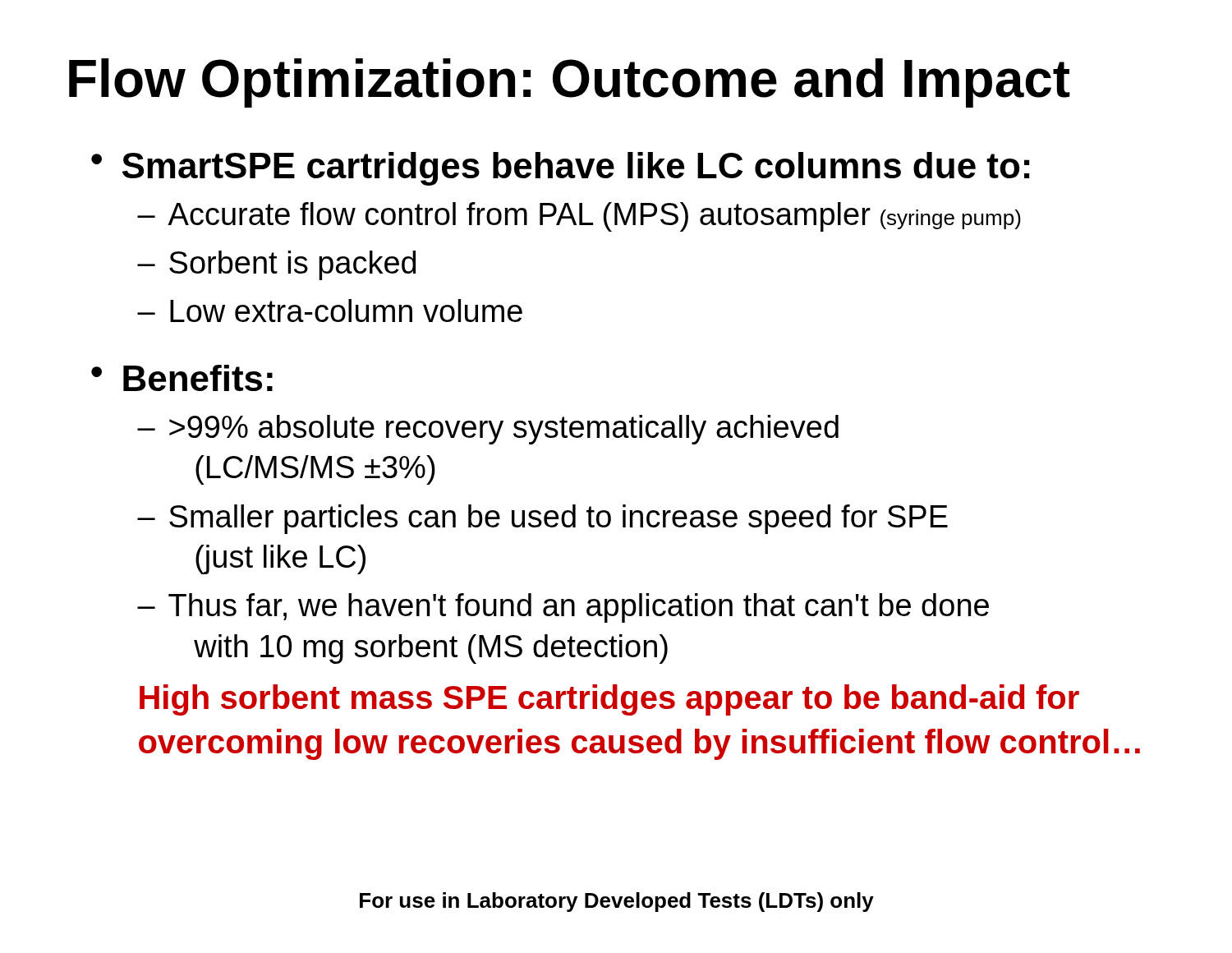1232x953 pixels.
Task: Point to the block beginning "• Benefits: – >99%"
Action: click(182, 378)
